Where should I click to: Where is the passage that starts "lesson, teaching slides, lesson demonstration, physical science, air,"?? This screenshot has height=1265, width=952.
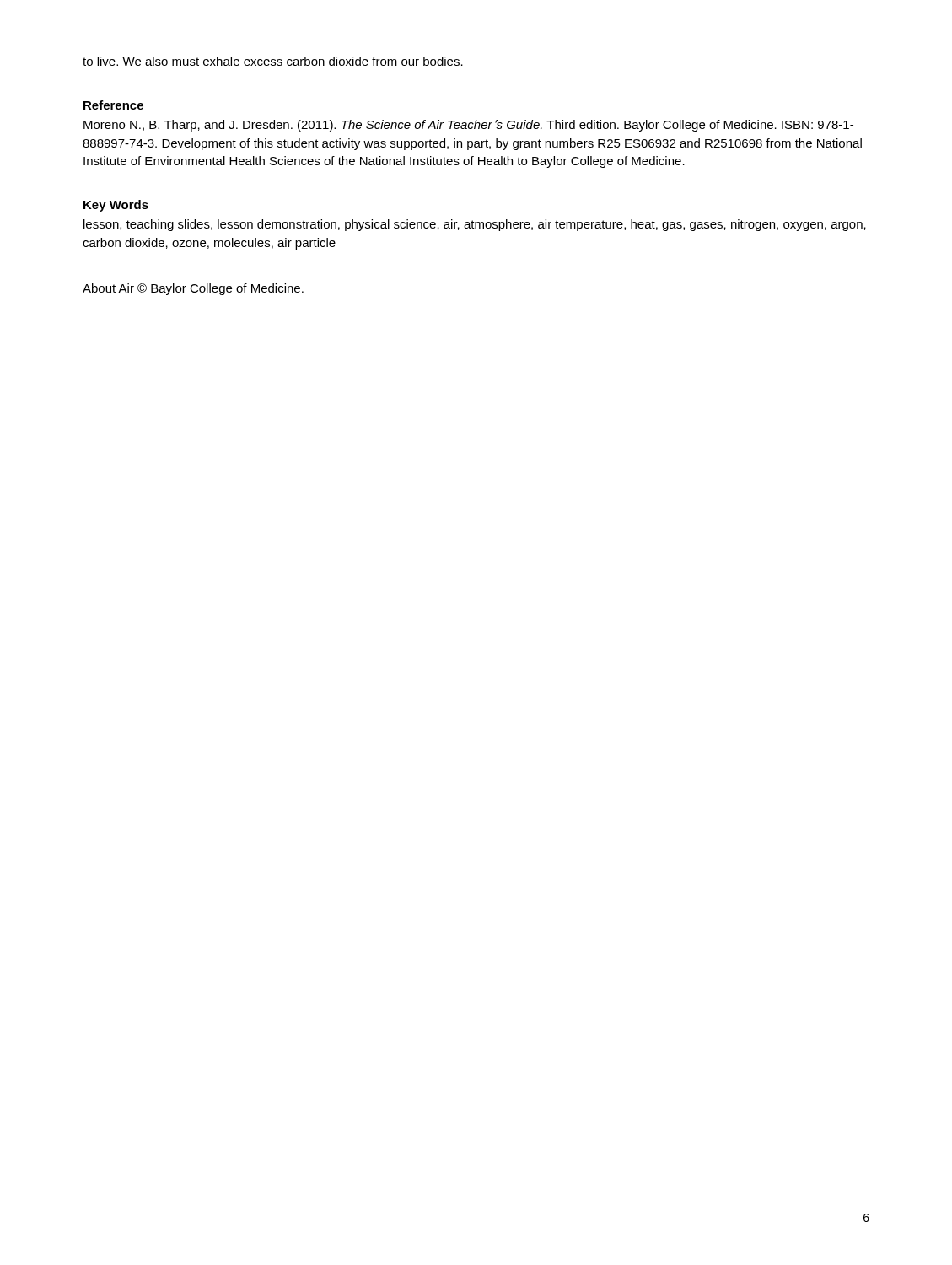point(475,233)
